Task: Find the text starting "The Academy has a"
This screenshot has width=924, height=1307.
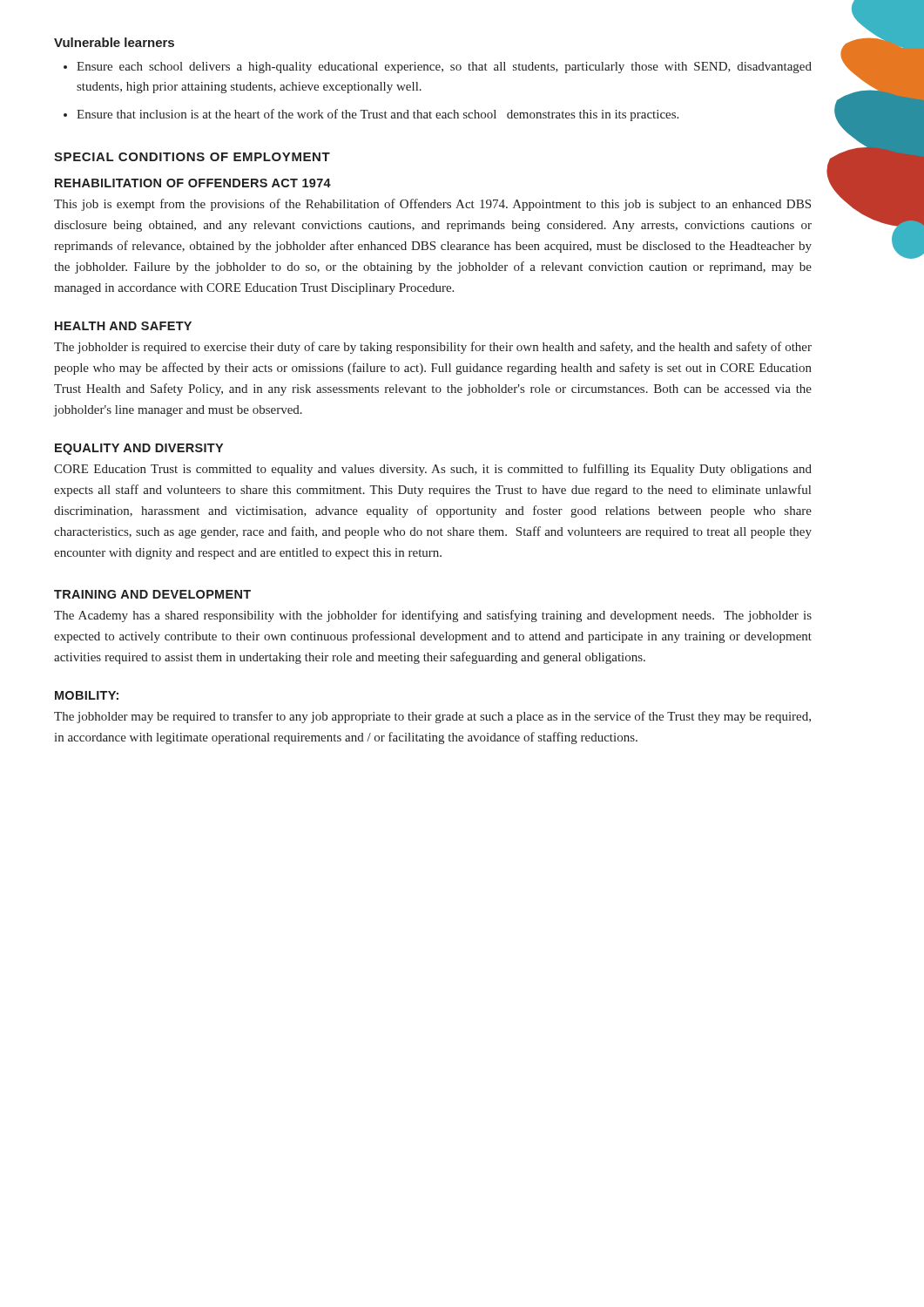Action: click(433, 636)
